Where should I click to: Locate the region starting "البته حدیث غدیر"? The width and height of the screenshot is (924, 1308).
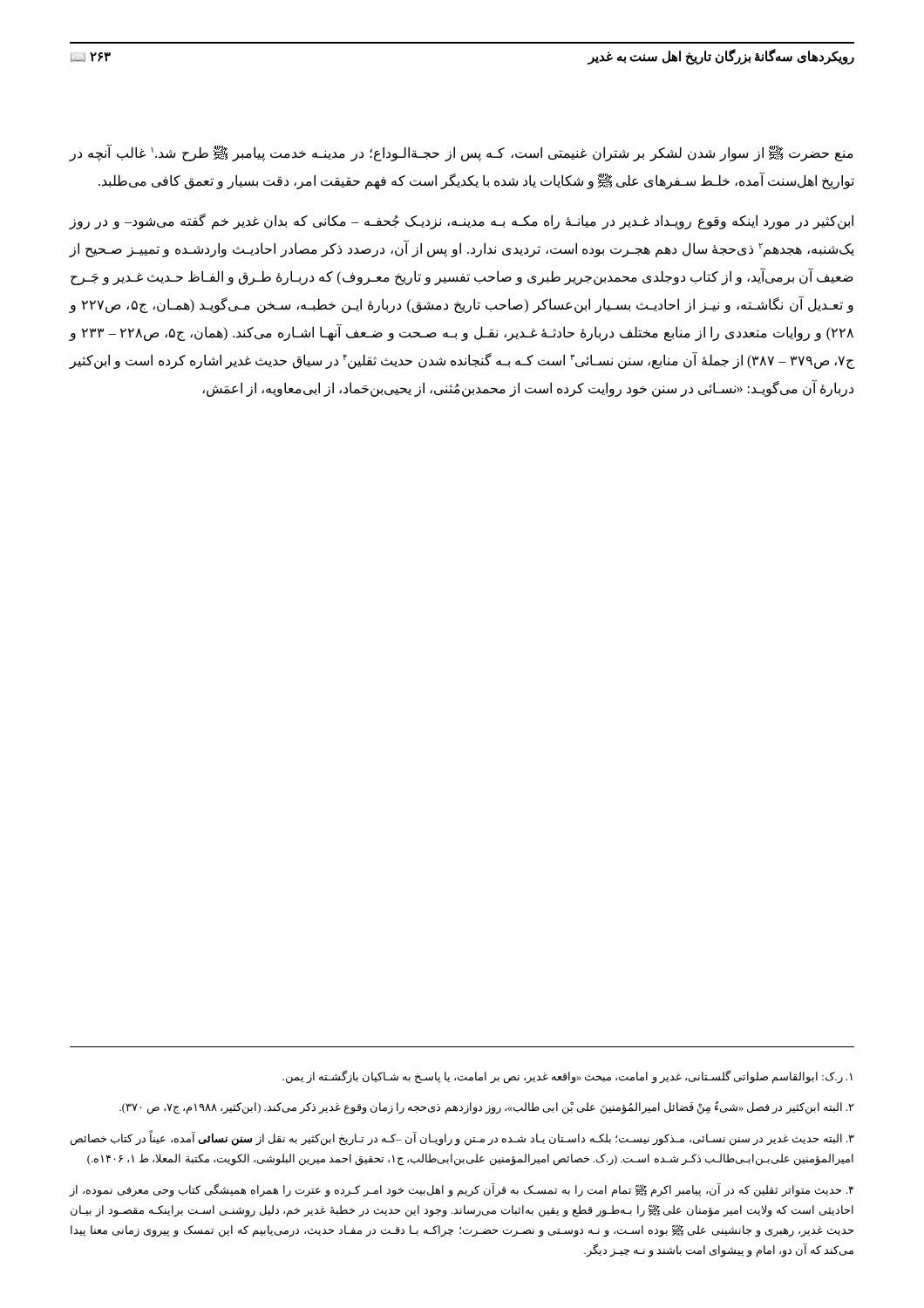point(462,1149)
